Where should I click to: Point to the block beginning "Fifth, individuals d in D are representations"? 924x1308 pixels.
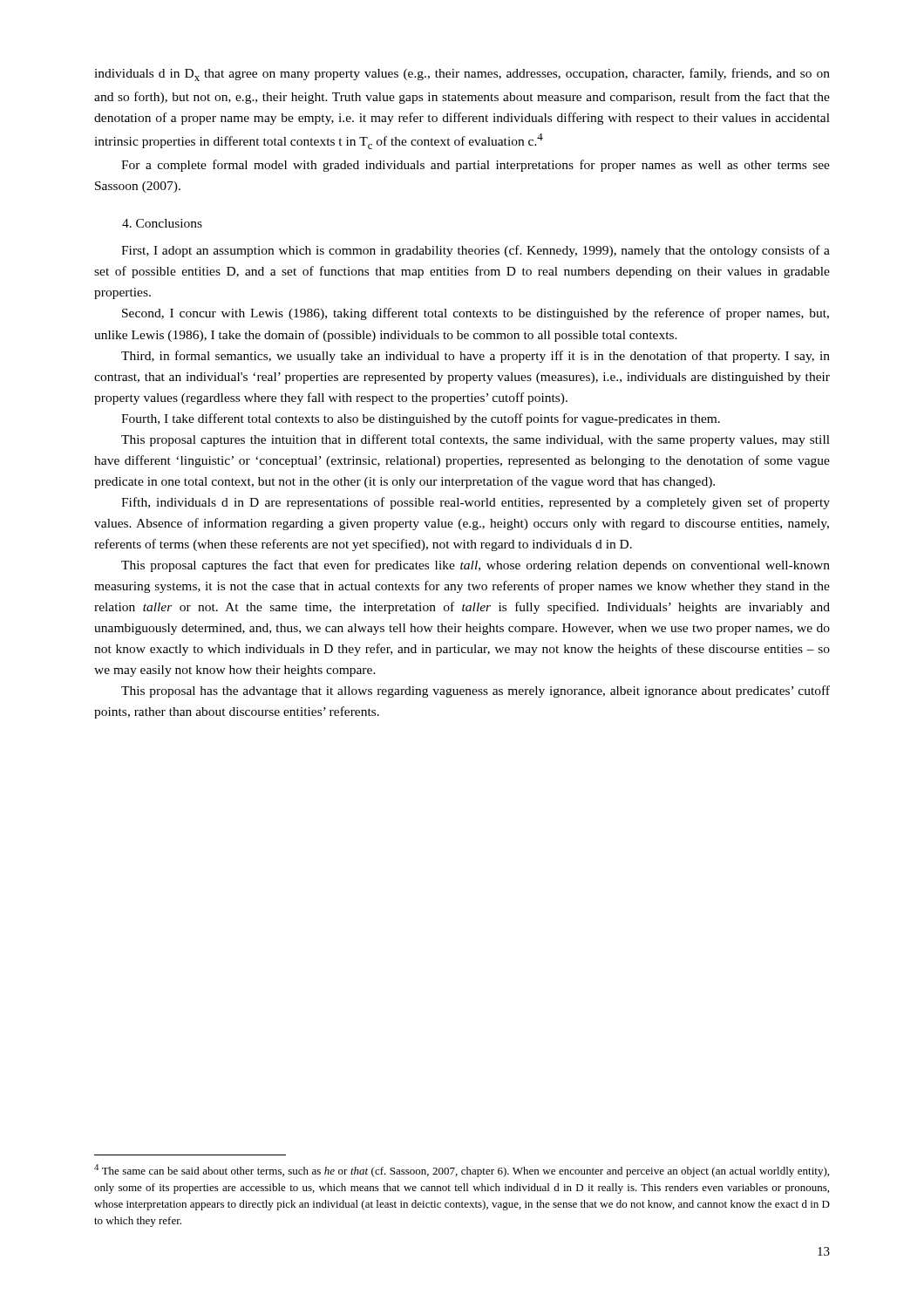coord(462,522)
